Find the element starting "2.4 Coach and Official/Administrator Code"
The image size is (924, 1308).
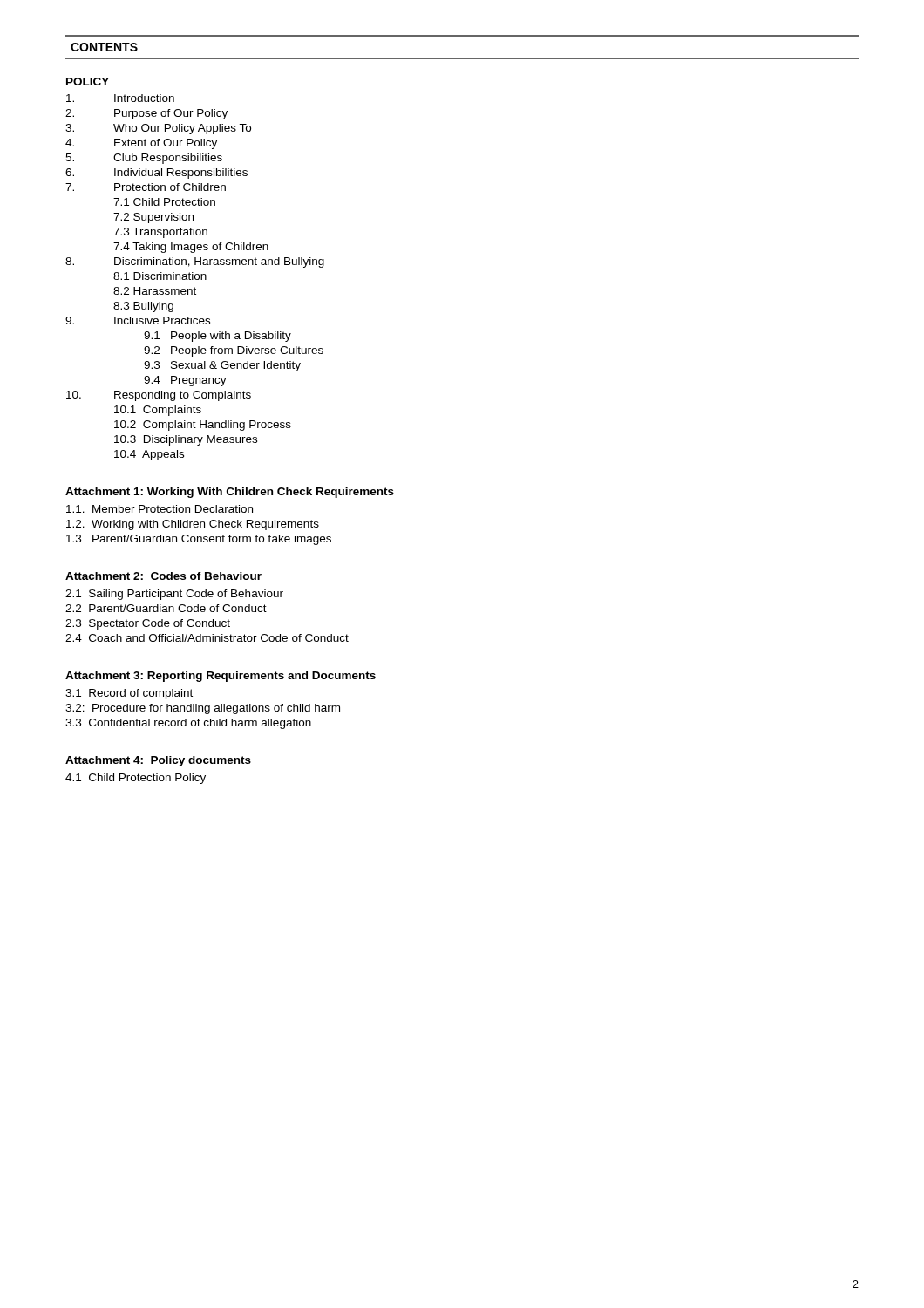point(207,638)
